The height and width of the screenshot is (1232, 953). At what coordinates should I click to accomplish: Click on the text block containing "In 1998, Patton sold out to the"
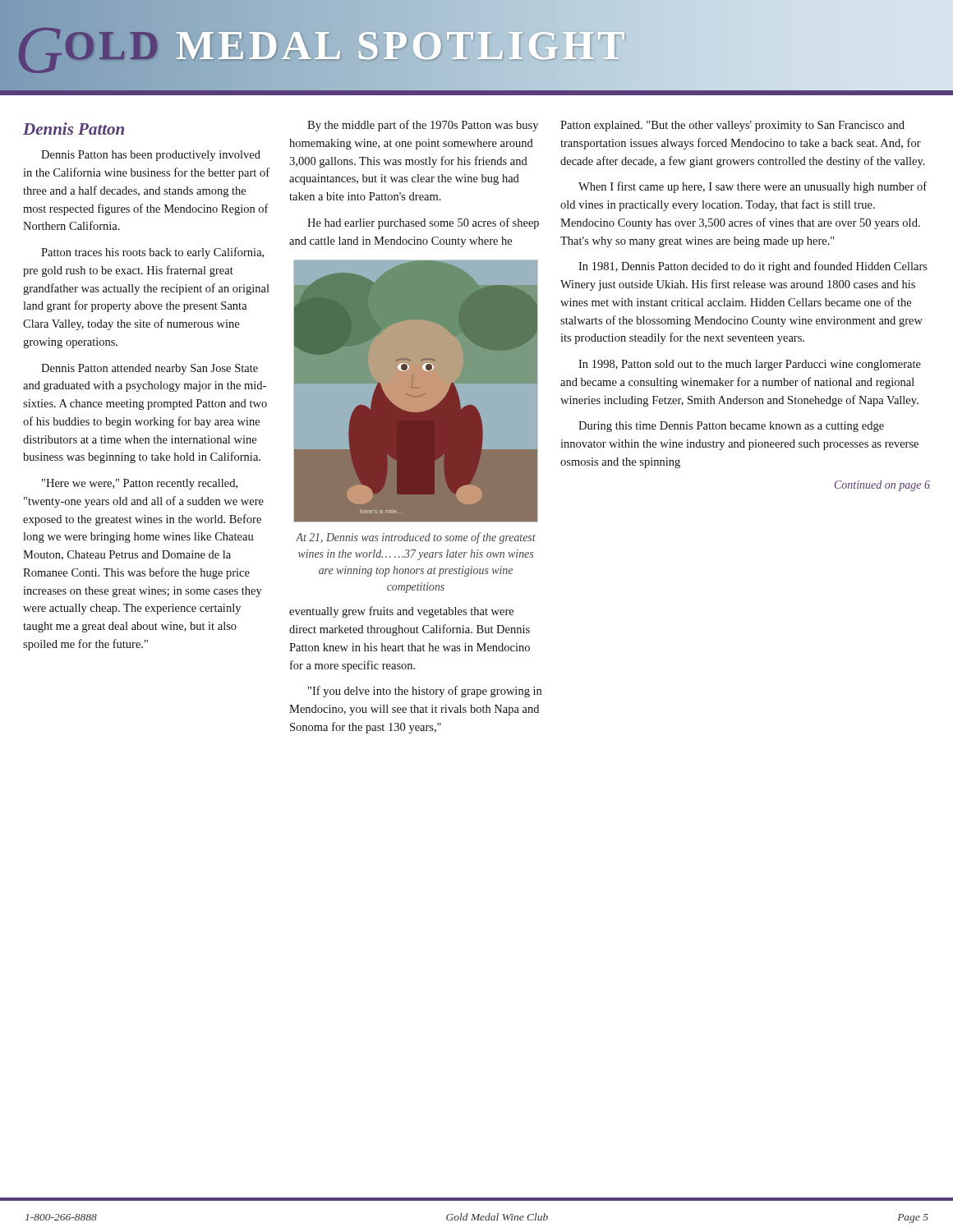tap(745, 382)
